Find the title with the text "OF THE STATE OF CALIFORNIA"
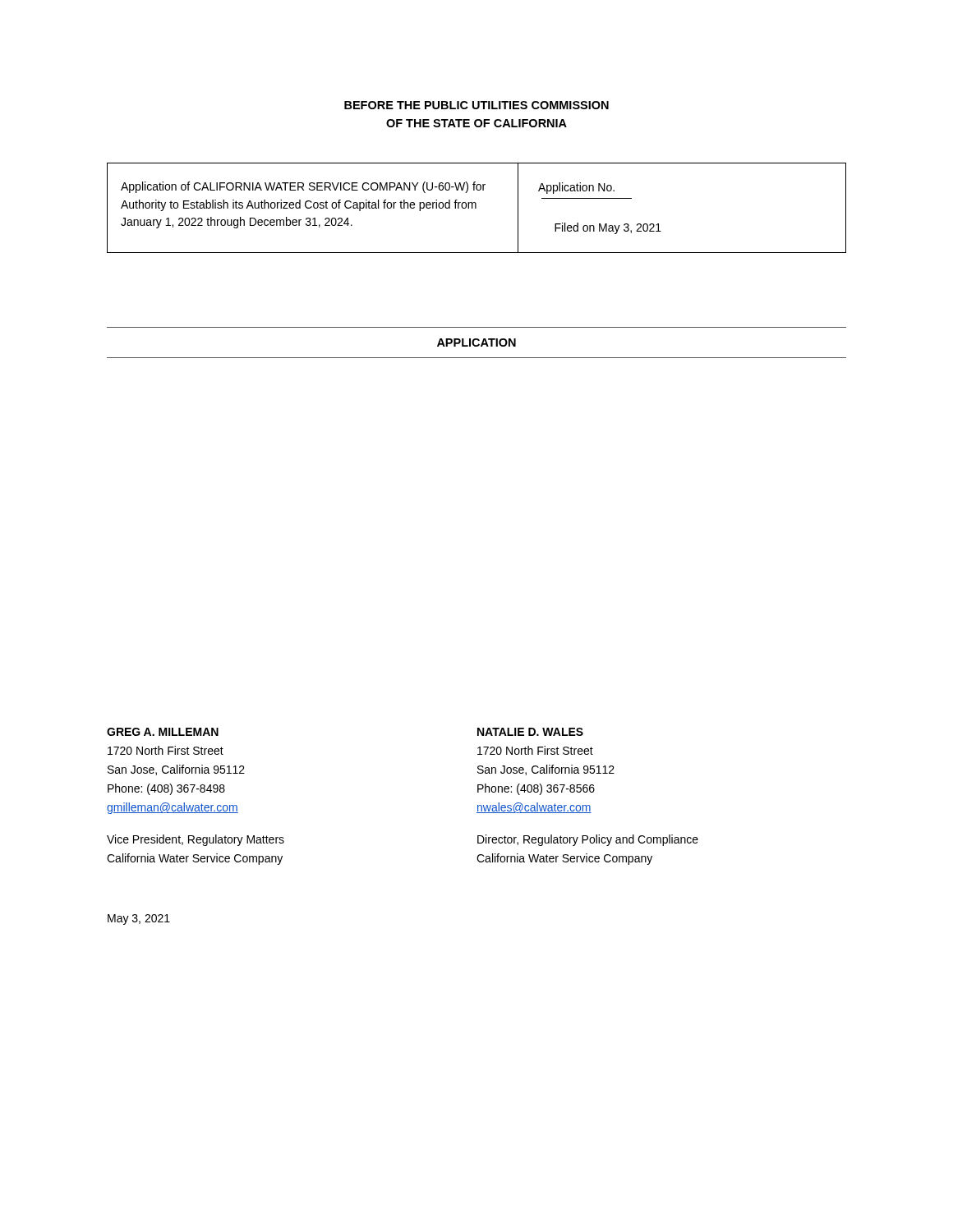953x1232 pixels. (x=476, y=123)
